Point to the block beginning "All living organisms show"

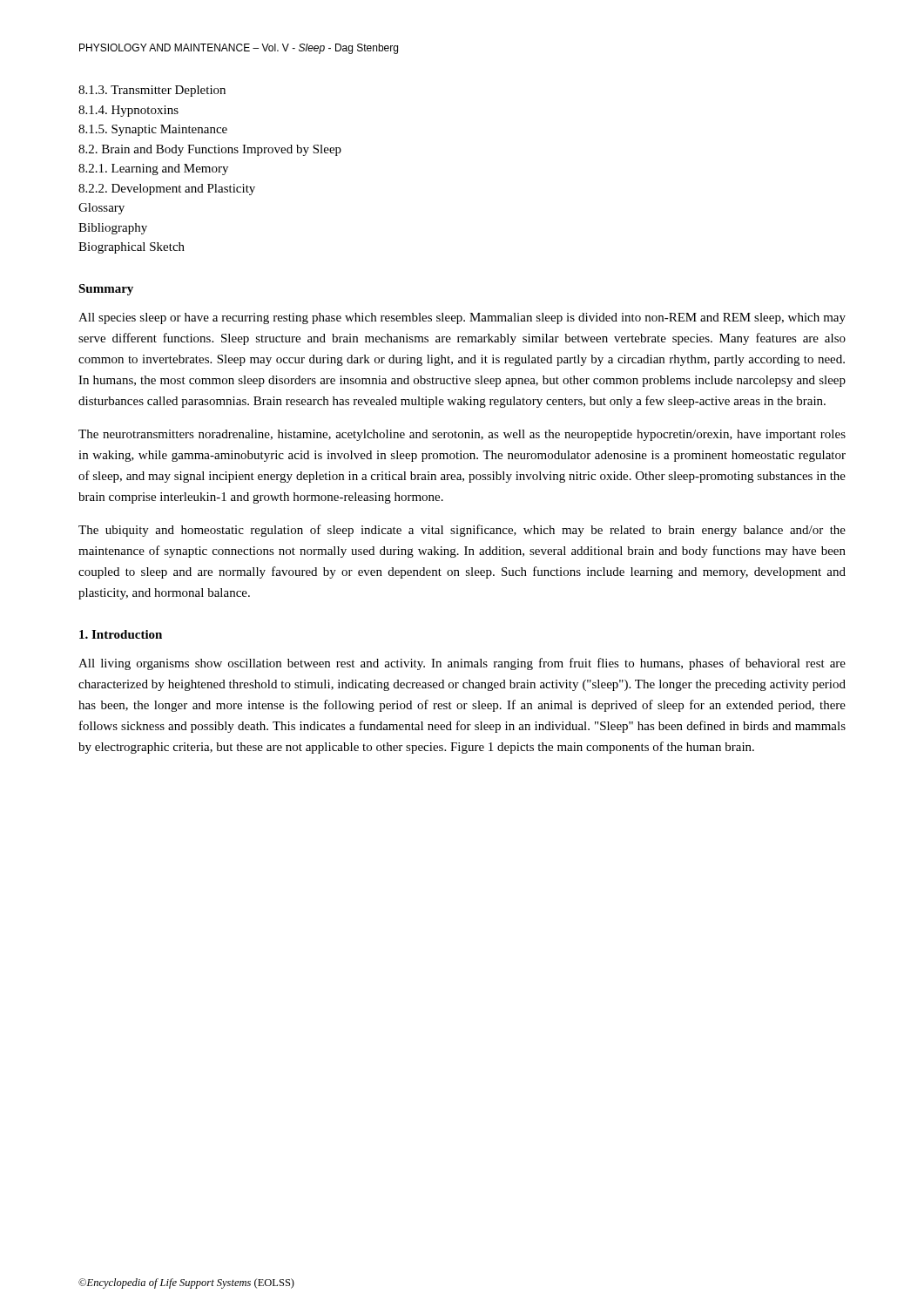(x=462, y=704)
